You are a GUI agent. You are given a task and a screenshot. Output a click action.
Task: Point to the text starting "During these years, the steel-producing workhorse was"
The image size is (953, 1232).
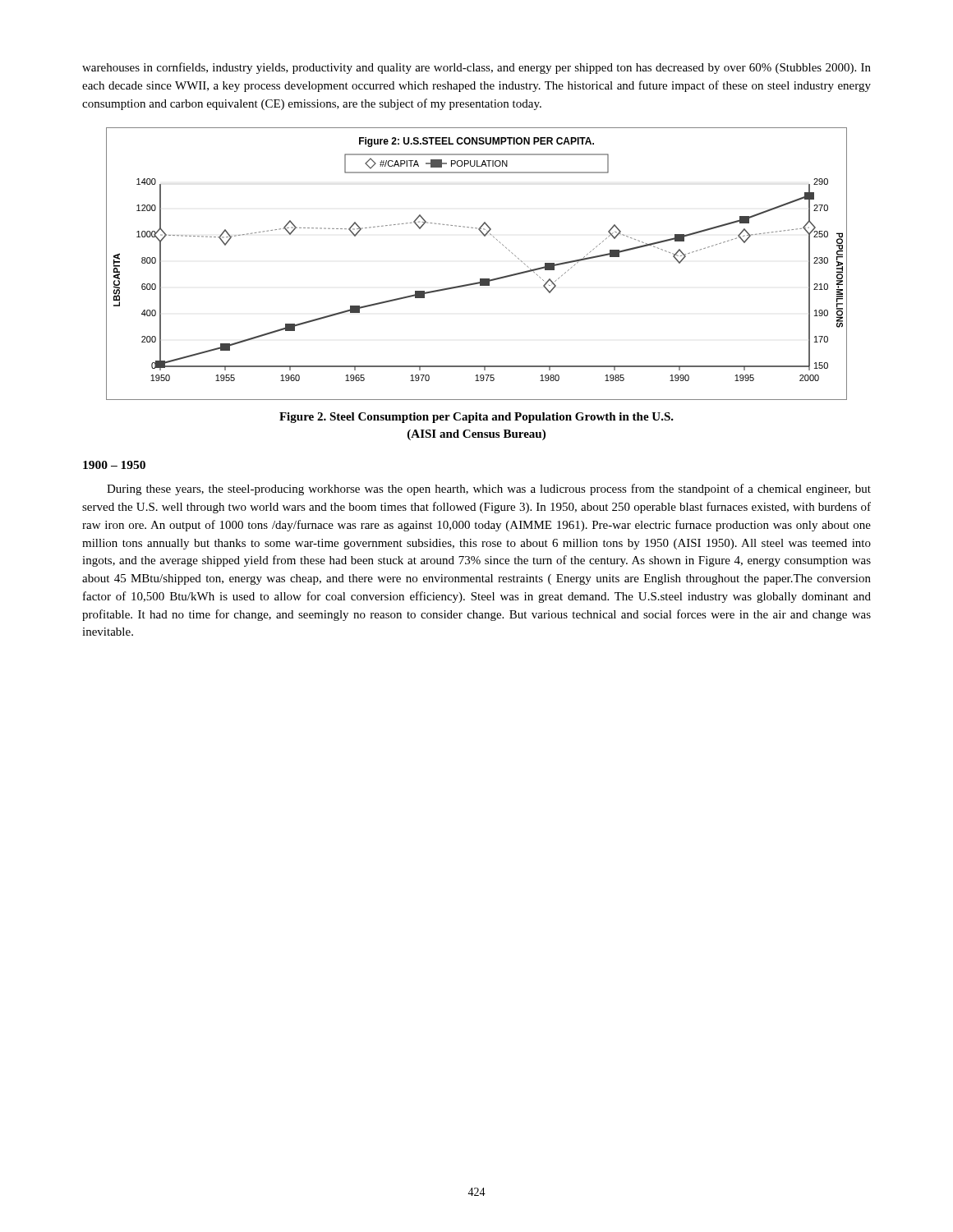pos(476,560)
